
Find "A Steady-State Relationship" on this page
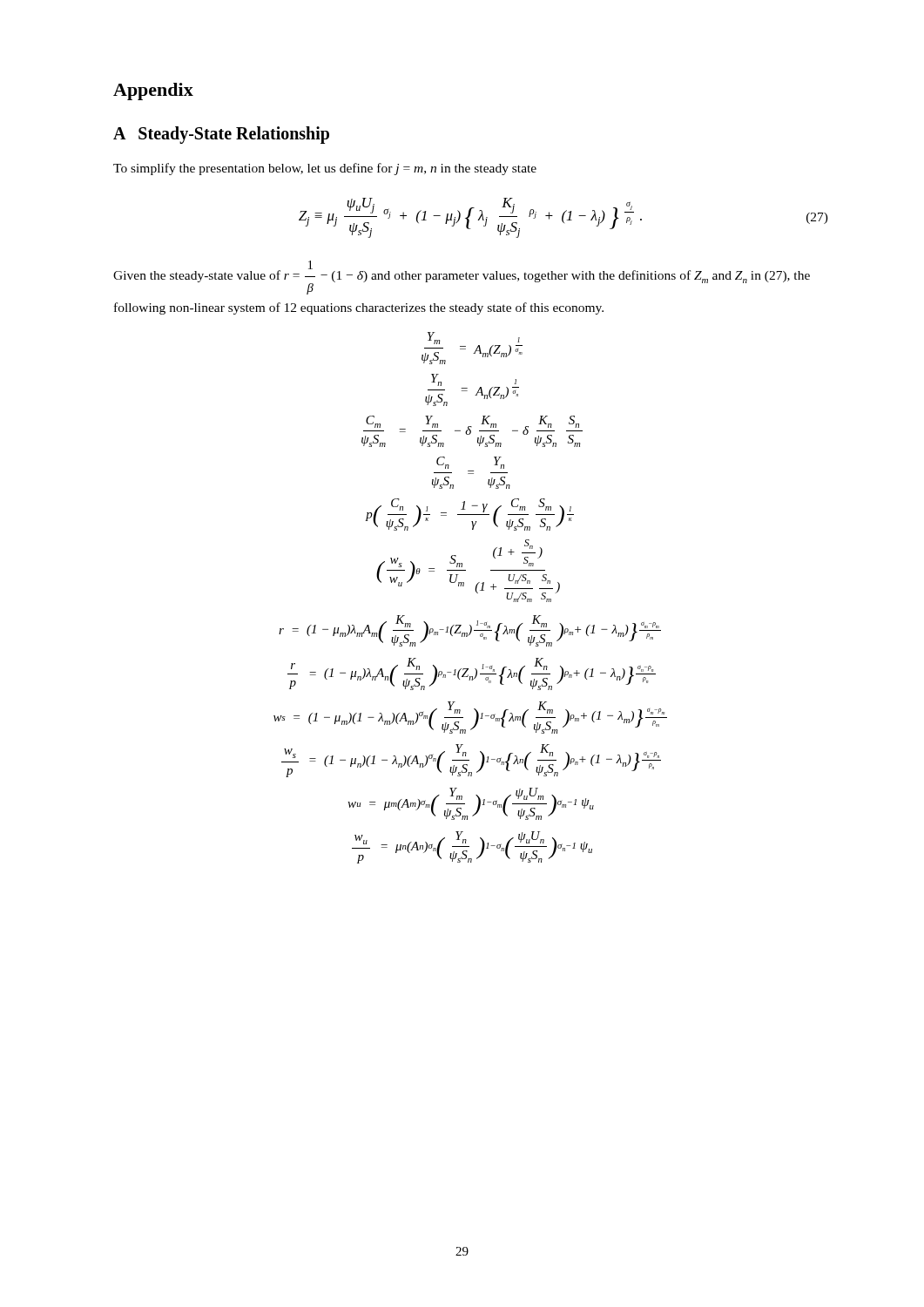pos(222,133)
